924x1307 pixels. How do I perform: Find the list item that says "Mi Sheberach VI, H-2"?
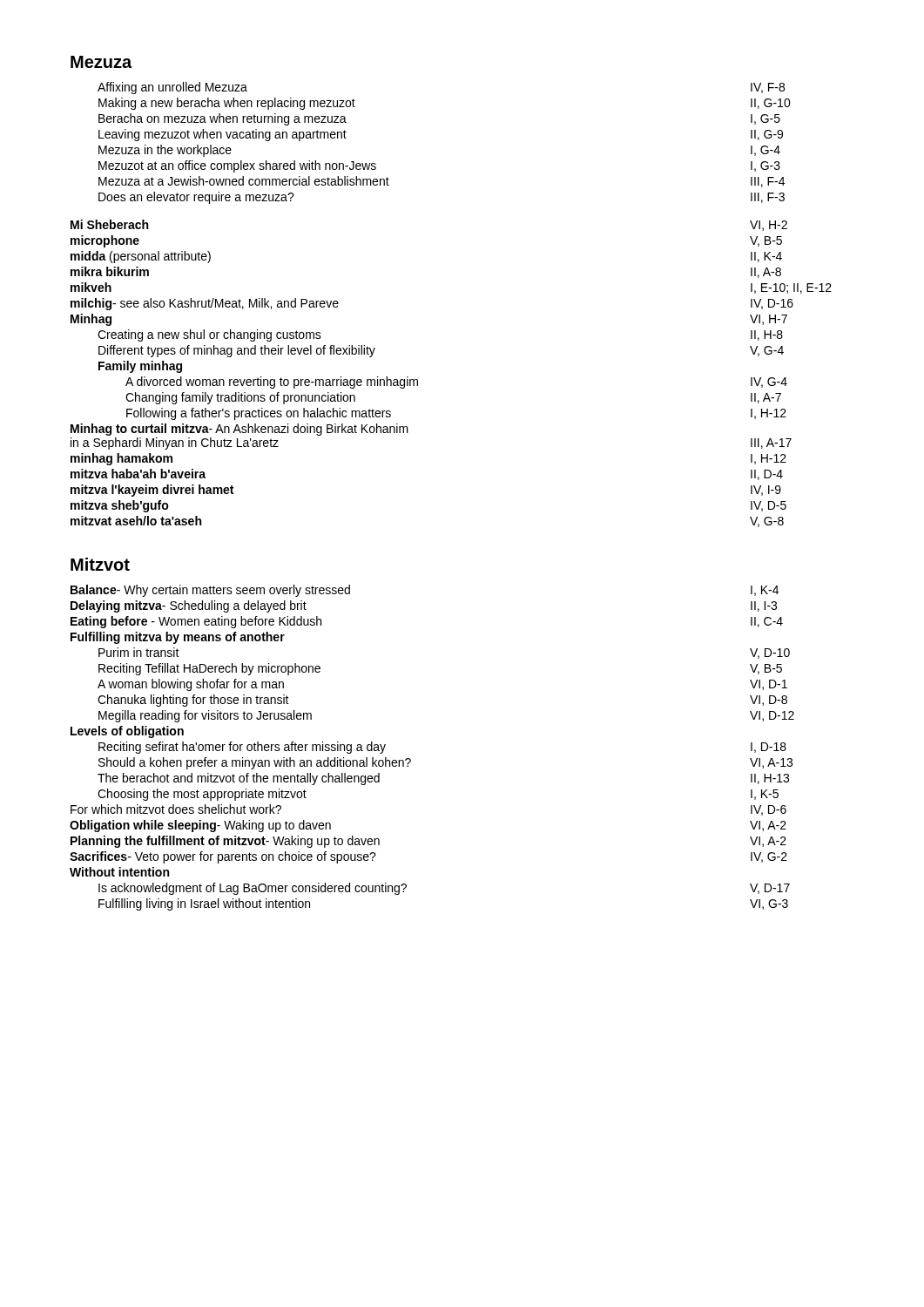pyautogui.click(x=106, y=225)
